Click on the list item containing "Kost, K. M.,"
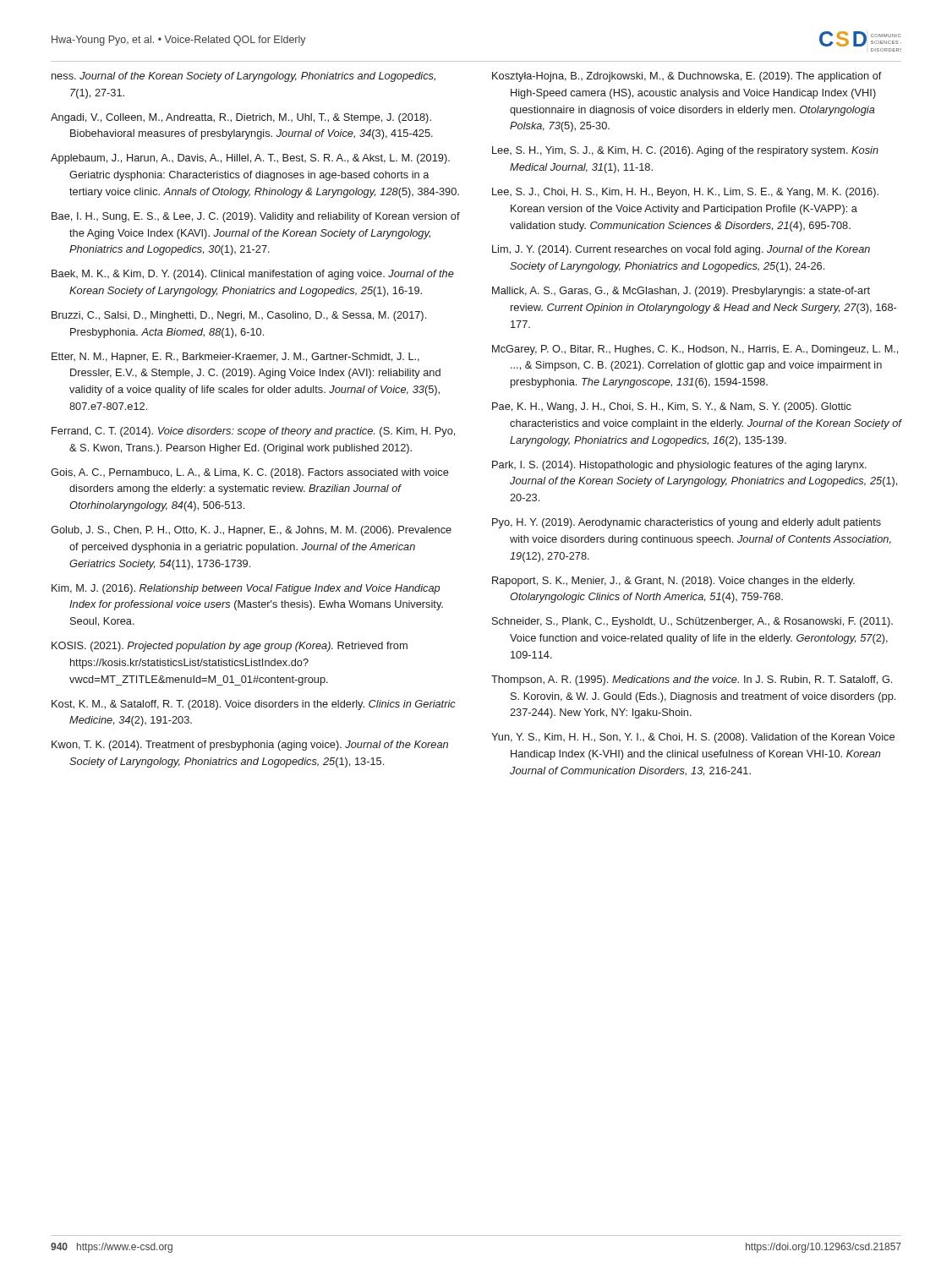 [253, 712]
